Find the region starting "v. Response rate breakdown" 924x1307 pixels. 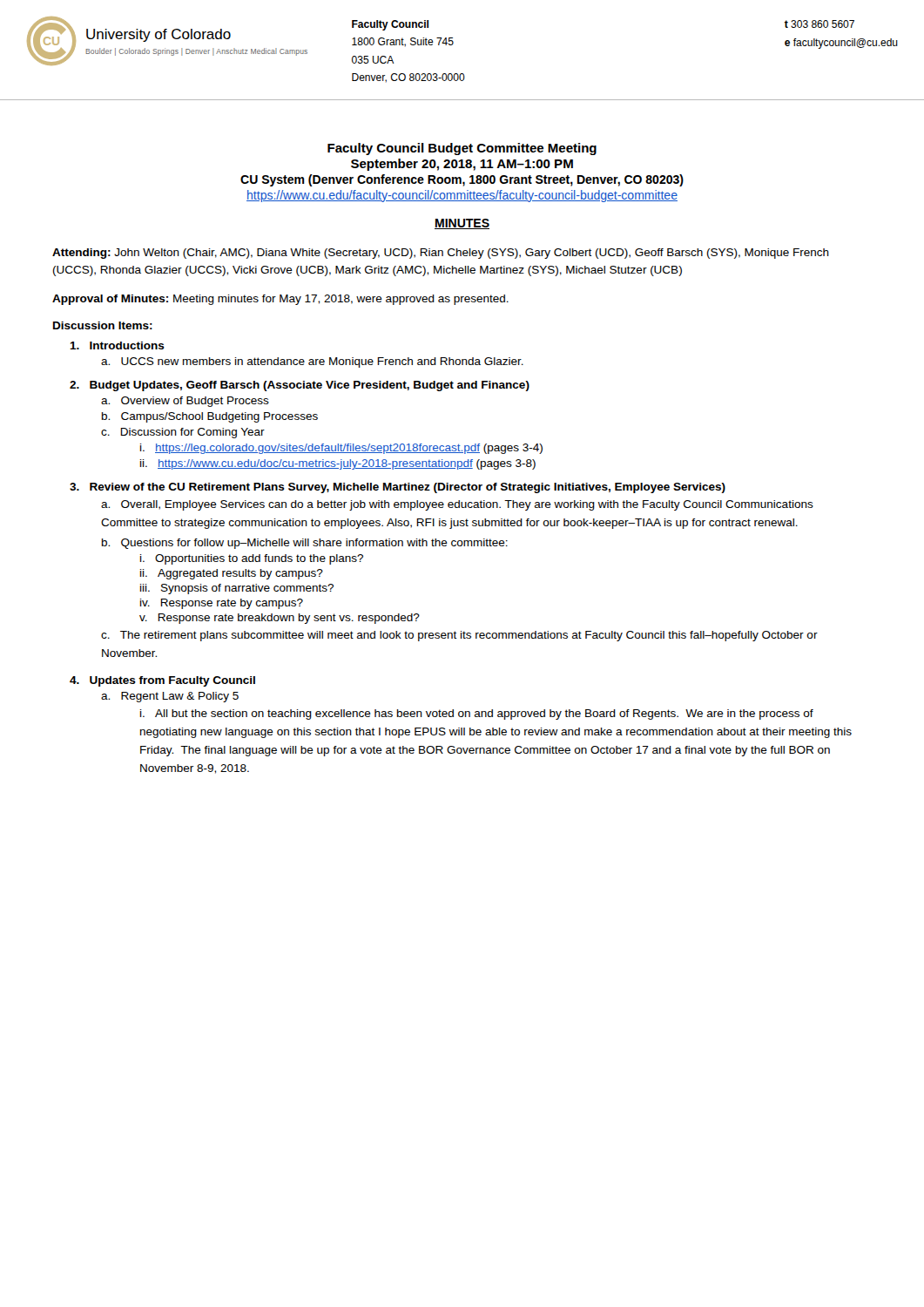[279, 617]
